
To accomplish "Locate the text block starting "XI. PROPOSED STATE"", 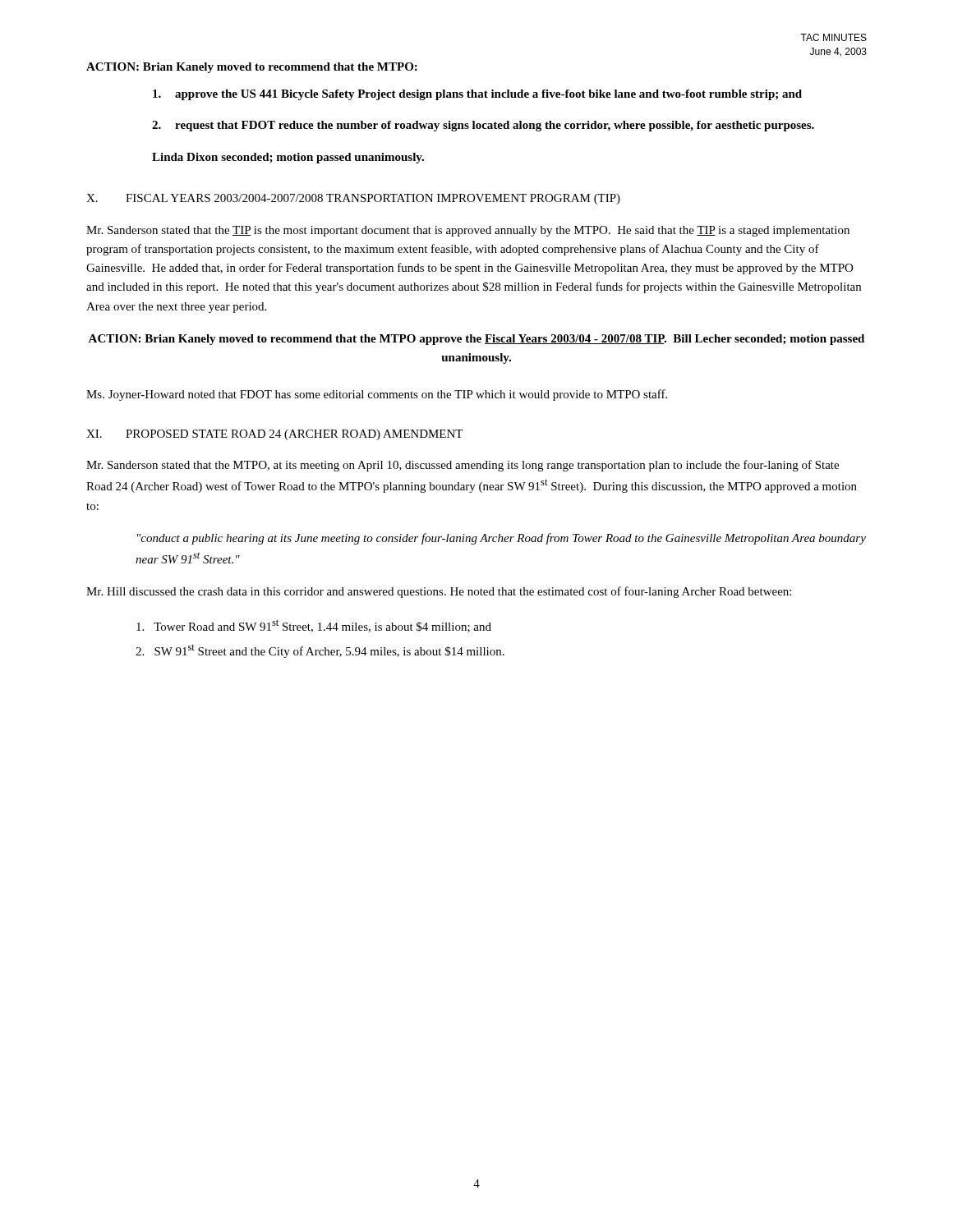I will 274,435.
